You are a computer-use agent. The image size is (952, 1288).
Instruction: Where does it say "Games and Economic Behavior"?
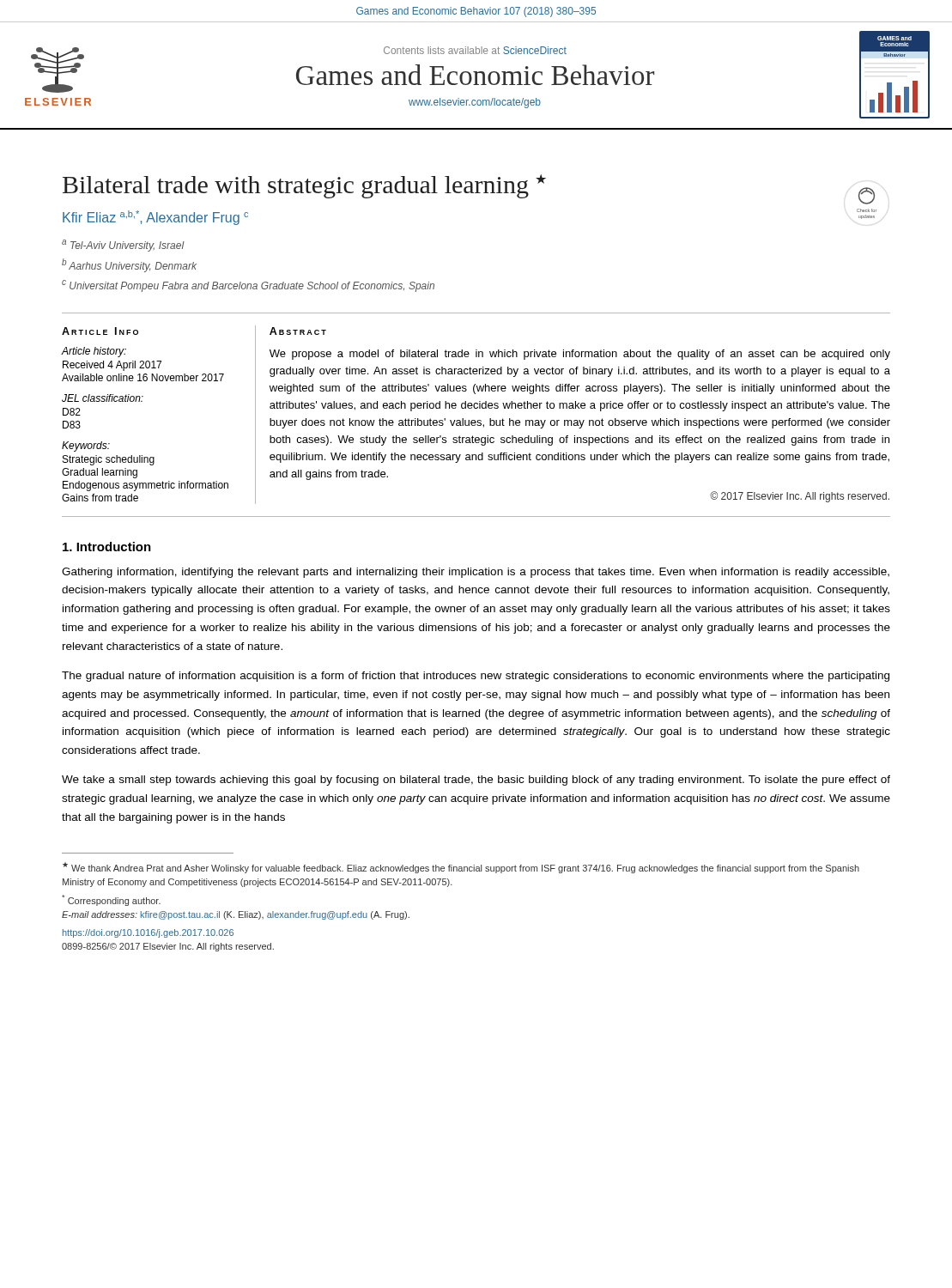[475, 75]
